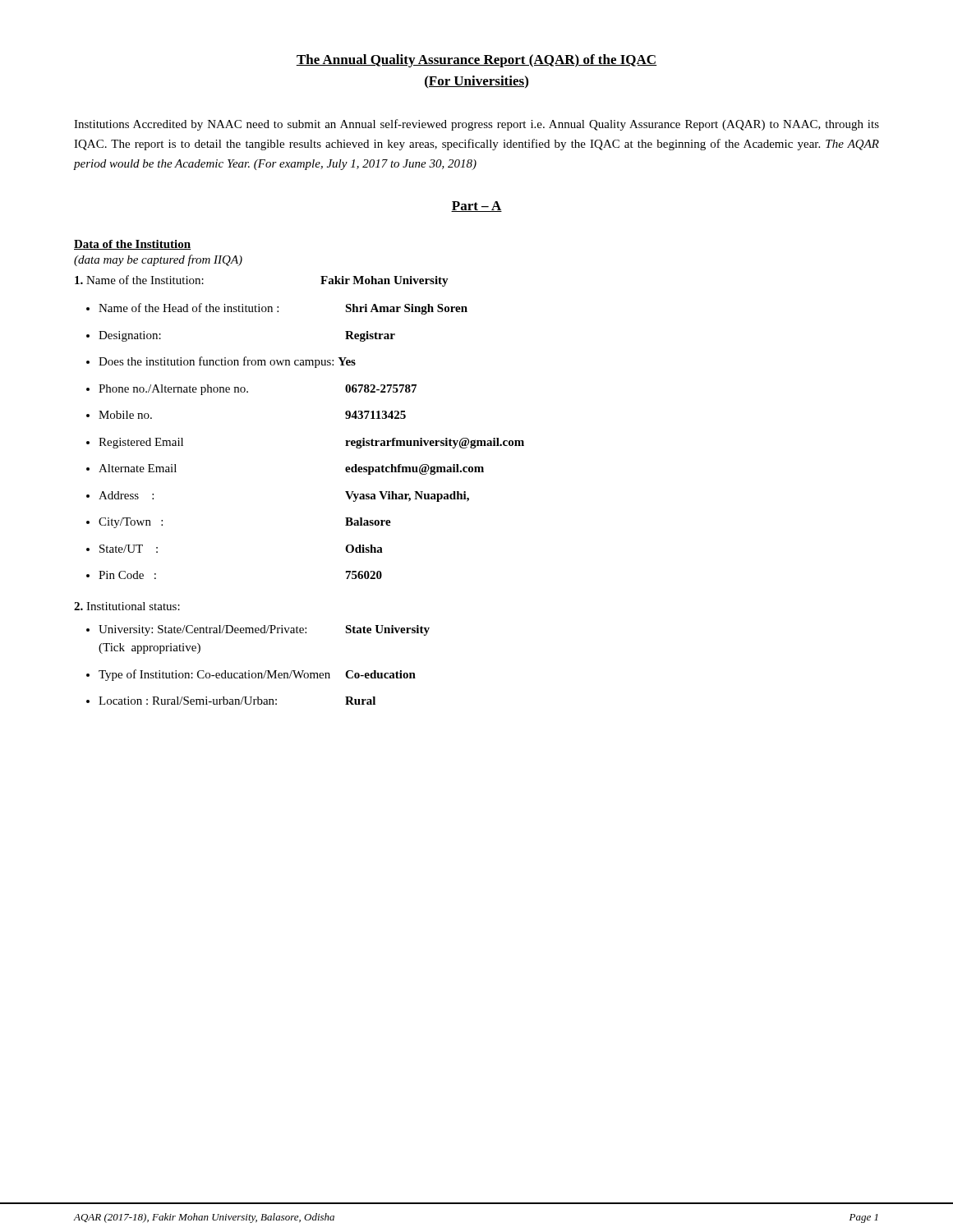
Task: Locate the text "Institutional status:"
Action: point(127,606)
